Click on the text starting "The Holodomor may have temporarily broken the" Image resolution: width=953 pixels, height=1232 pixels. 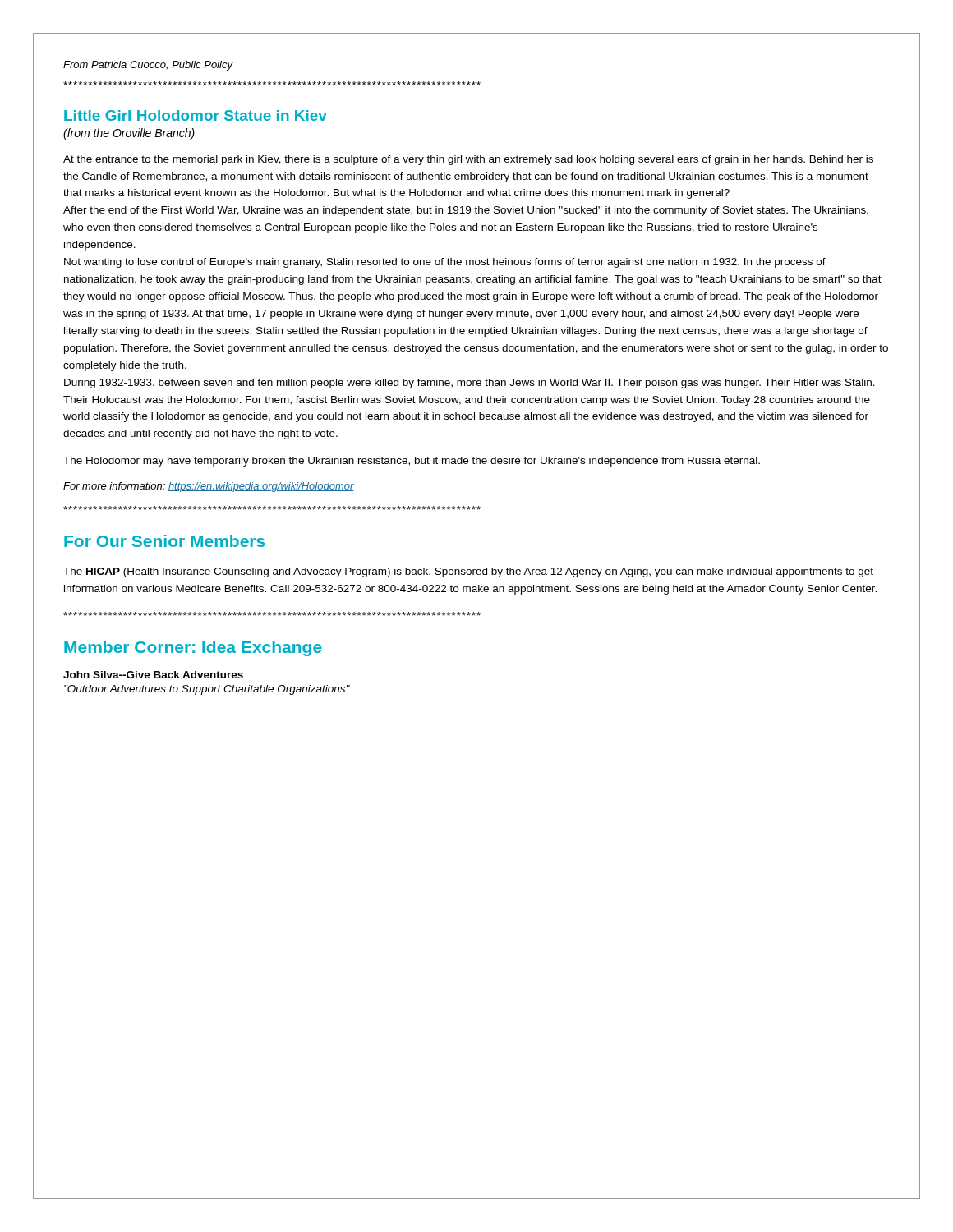point(412,461)
